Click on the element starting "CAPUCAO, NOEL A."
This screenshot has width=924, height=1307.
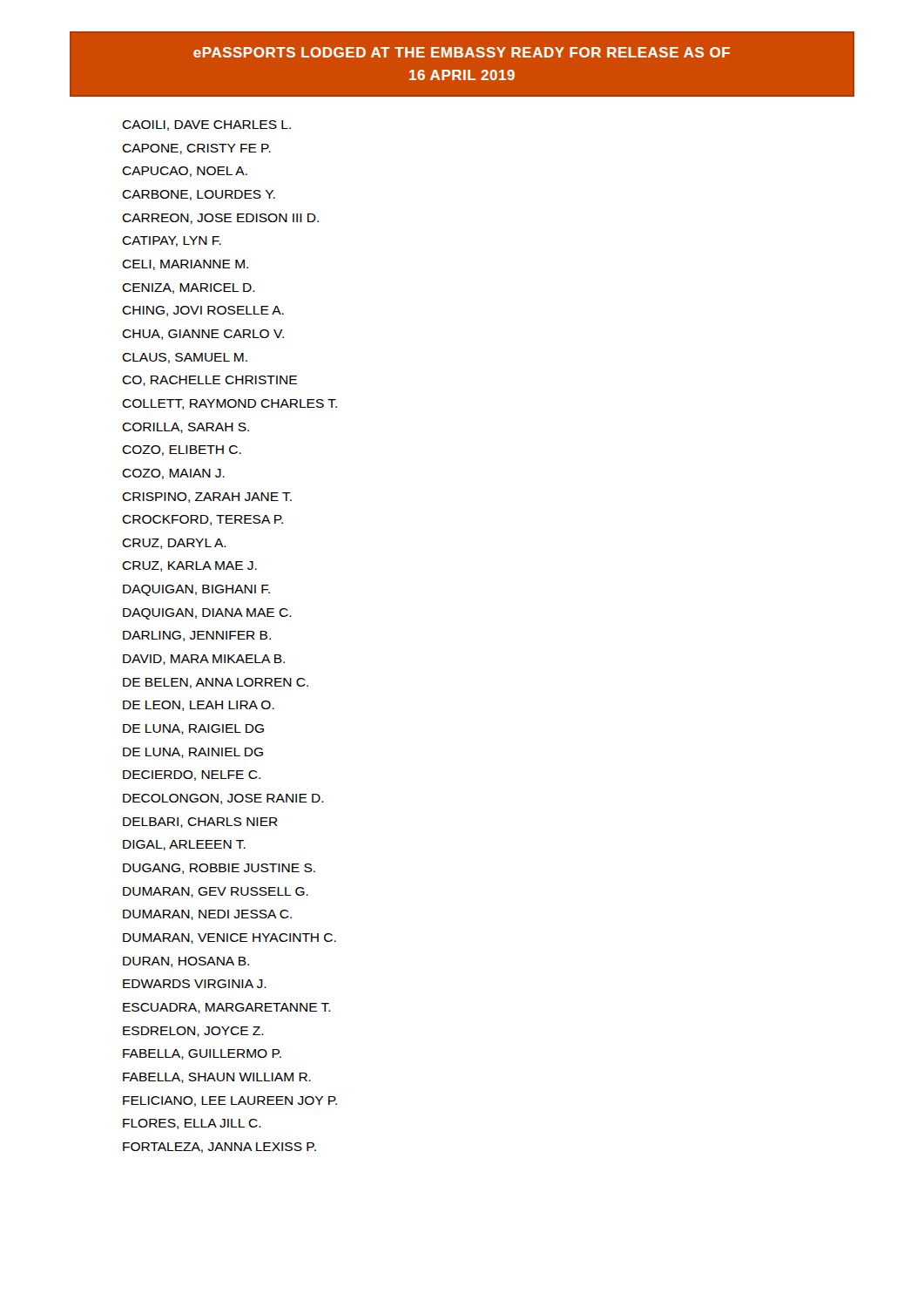click(185, 172)
